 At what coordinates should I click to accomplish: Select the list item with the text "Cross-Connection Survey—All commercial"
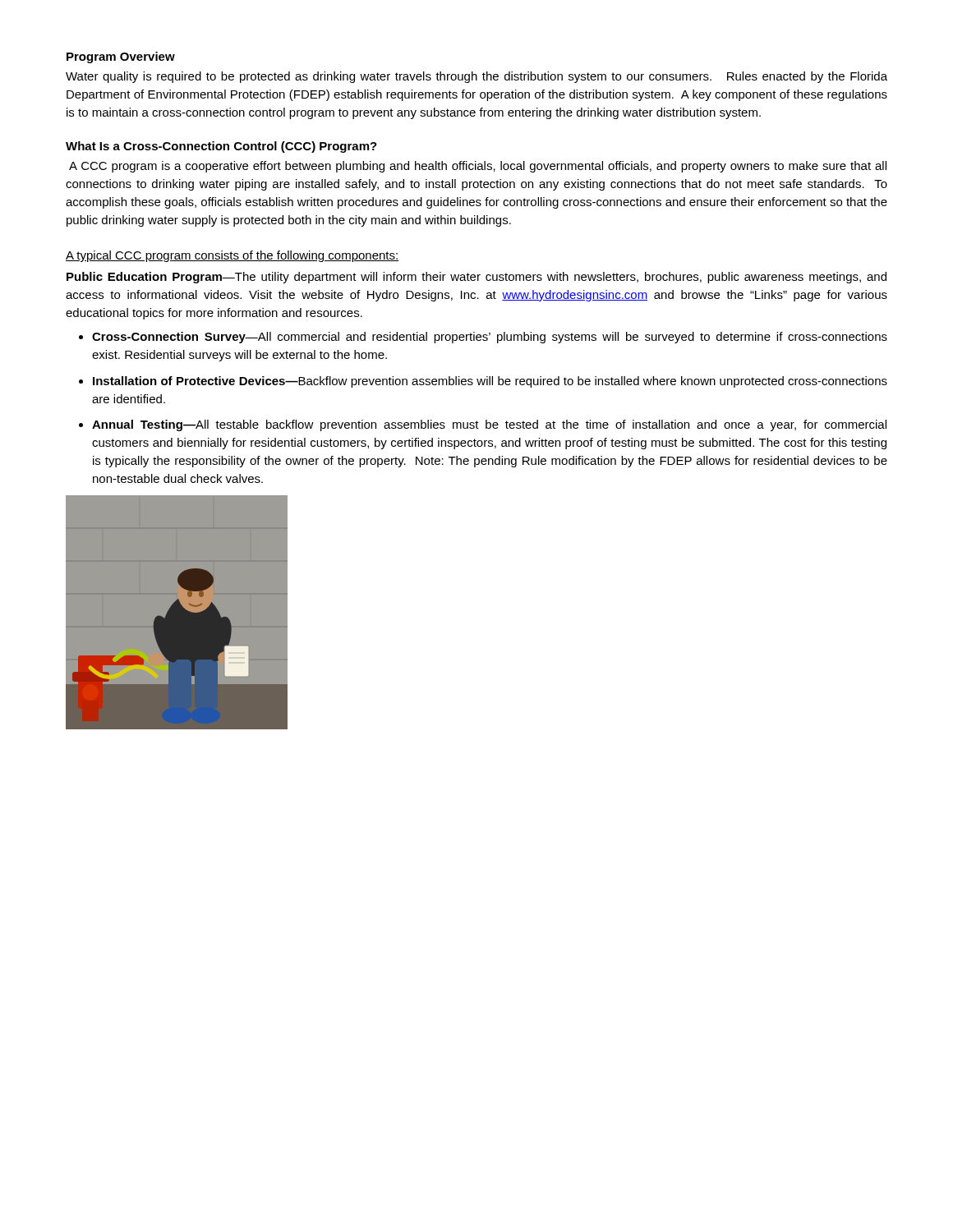(490, 345)
